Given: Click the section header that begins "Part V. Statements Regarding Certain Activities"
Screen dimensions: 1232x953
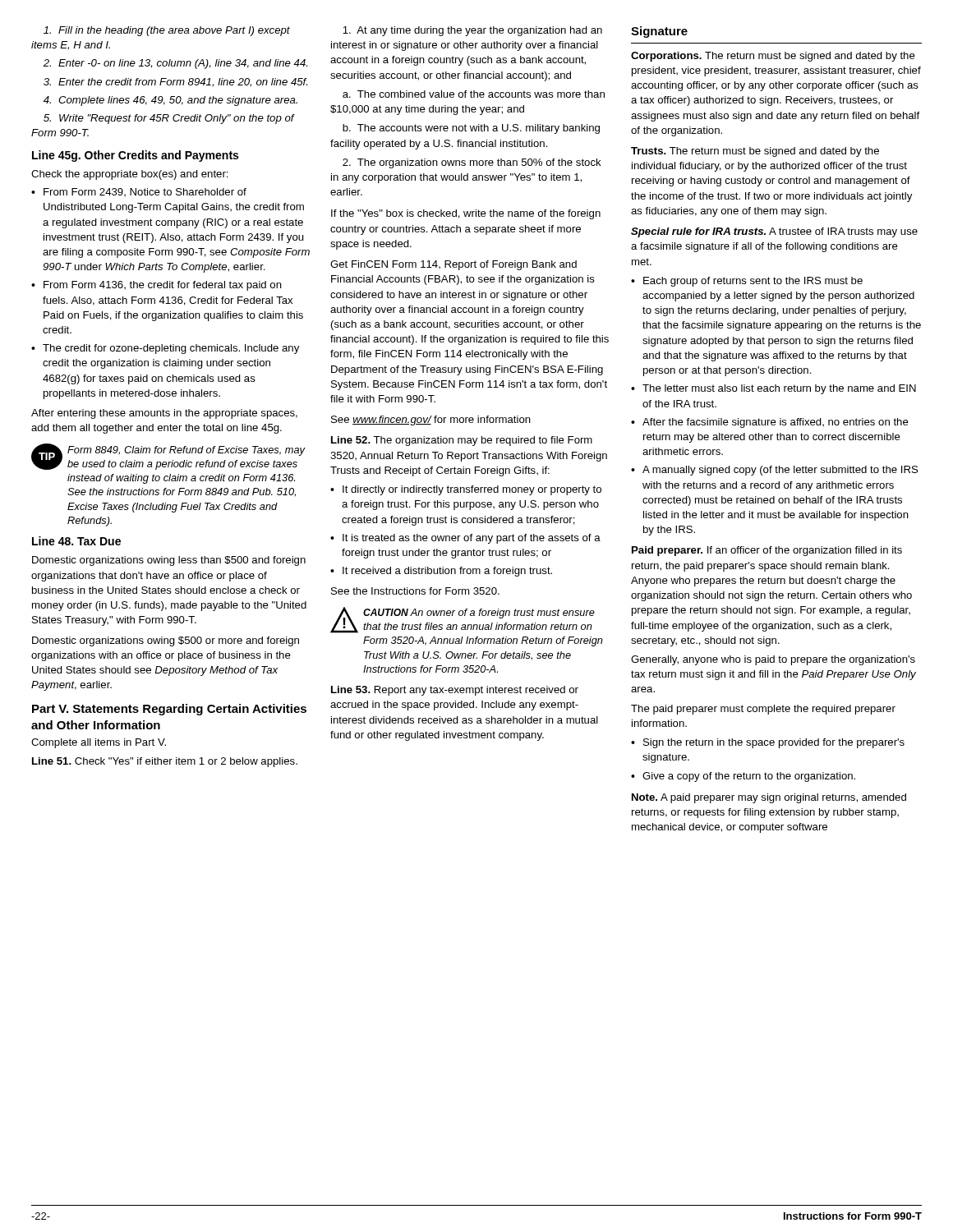Looking at the screenshot, I should coord(169,717).
